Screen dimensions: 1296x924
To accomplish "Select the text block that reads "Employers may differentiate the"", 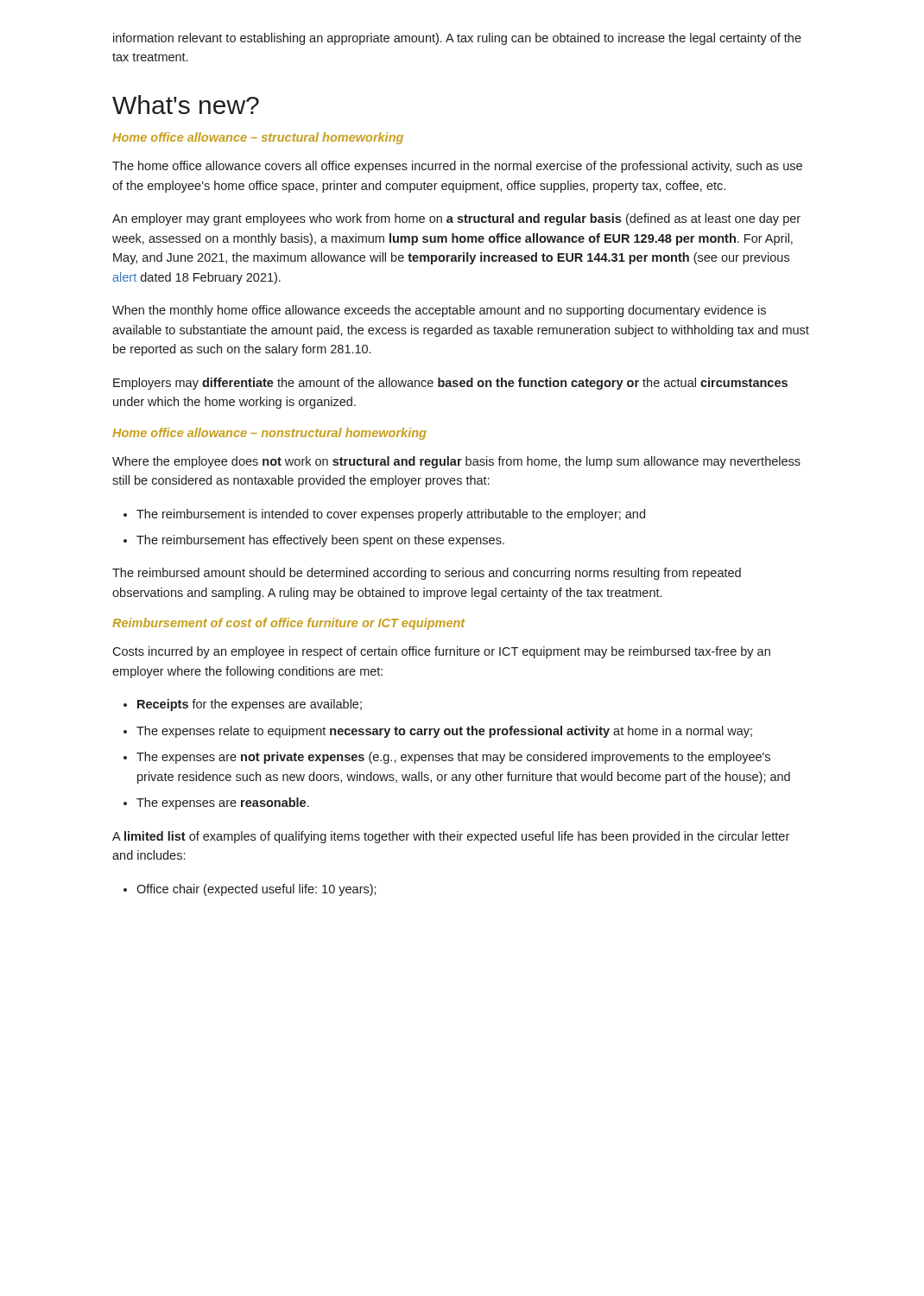I will tap(462, 392).
